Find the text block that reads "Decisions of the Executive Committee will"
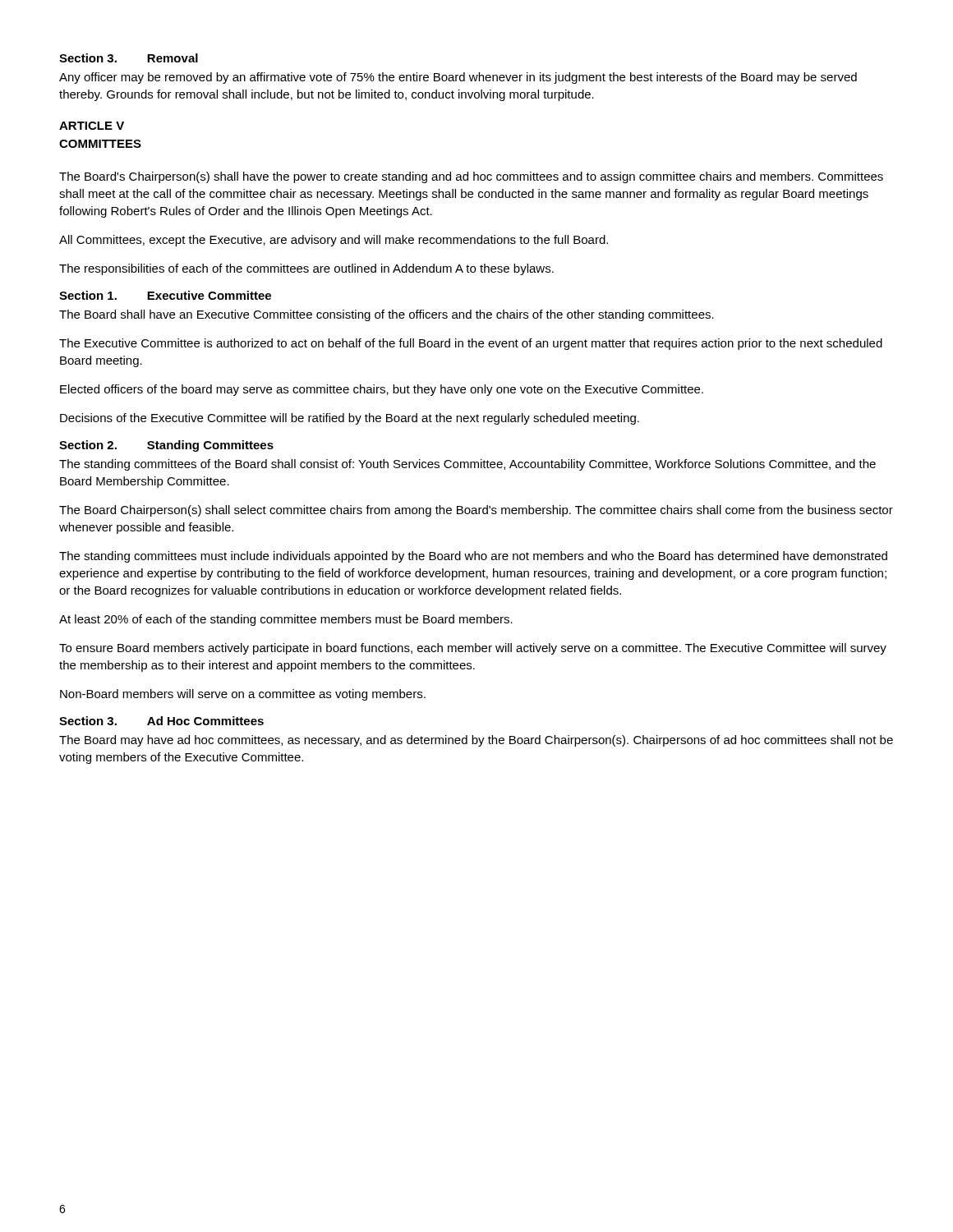 [350, 417]
